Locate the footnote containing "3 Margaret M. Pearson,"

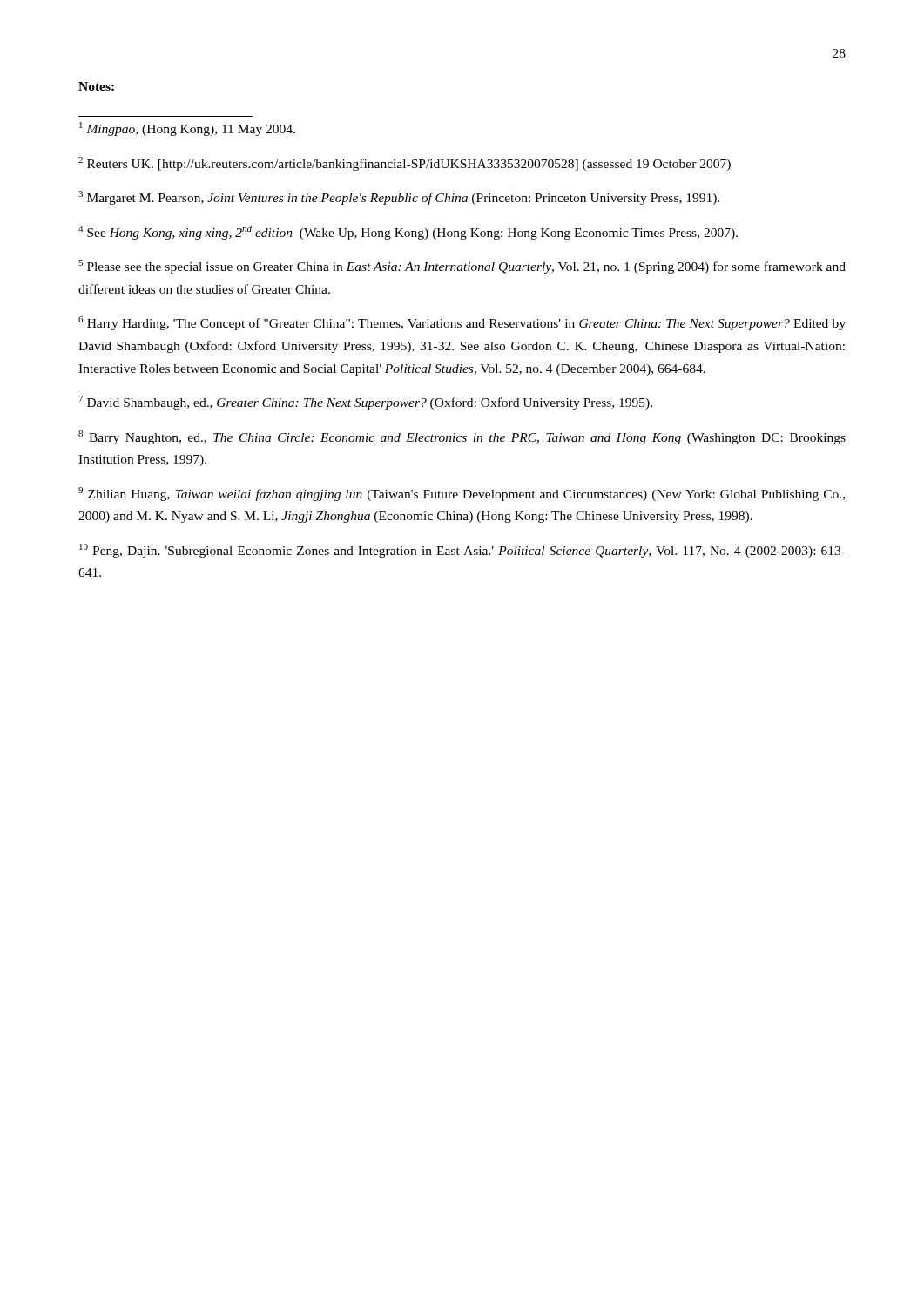coord(399,197)
